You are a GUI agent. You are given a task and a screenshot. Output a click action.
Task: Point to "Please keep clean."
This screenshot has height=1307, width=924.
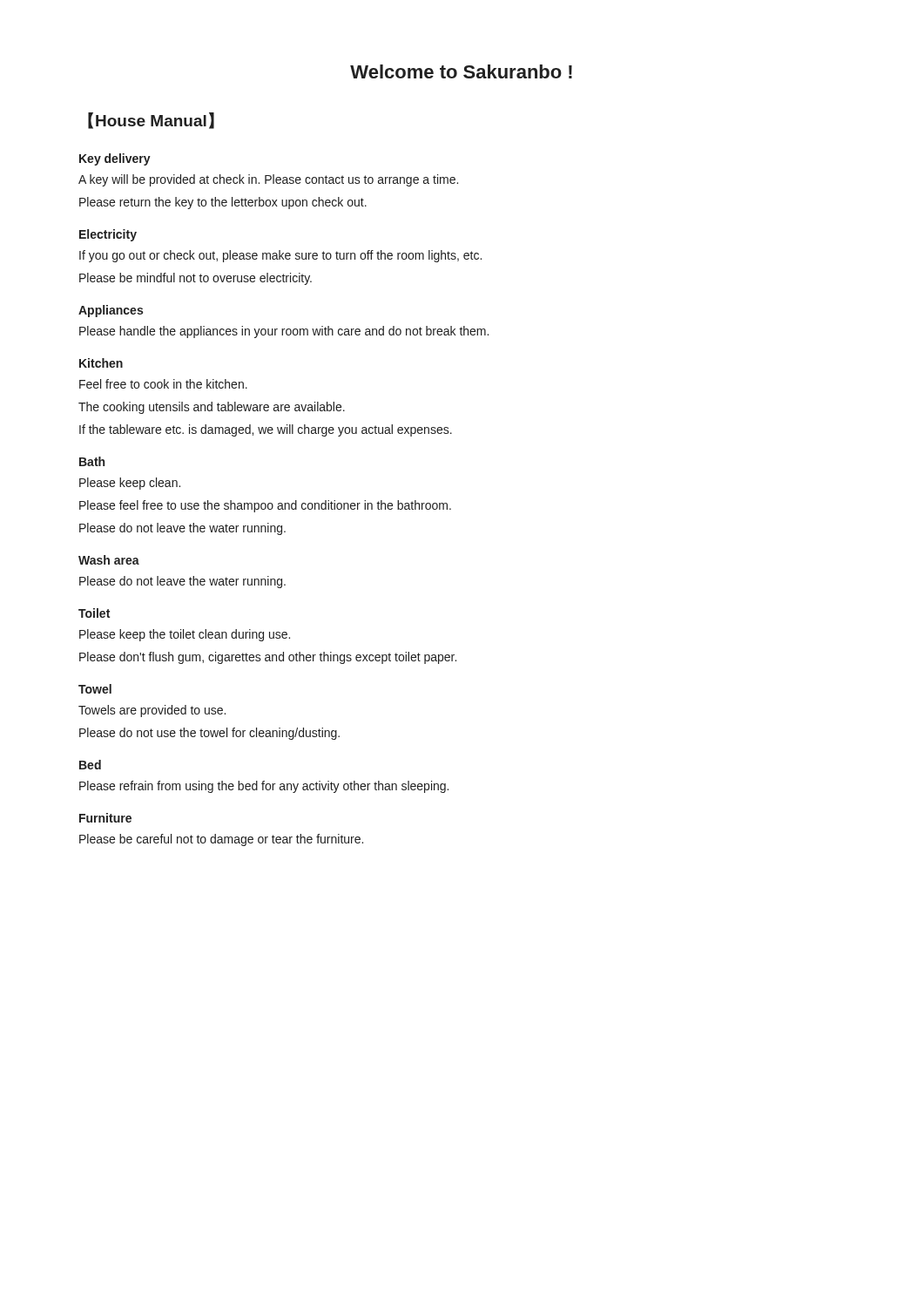click(130, 483)
